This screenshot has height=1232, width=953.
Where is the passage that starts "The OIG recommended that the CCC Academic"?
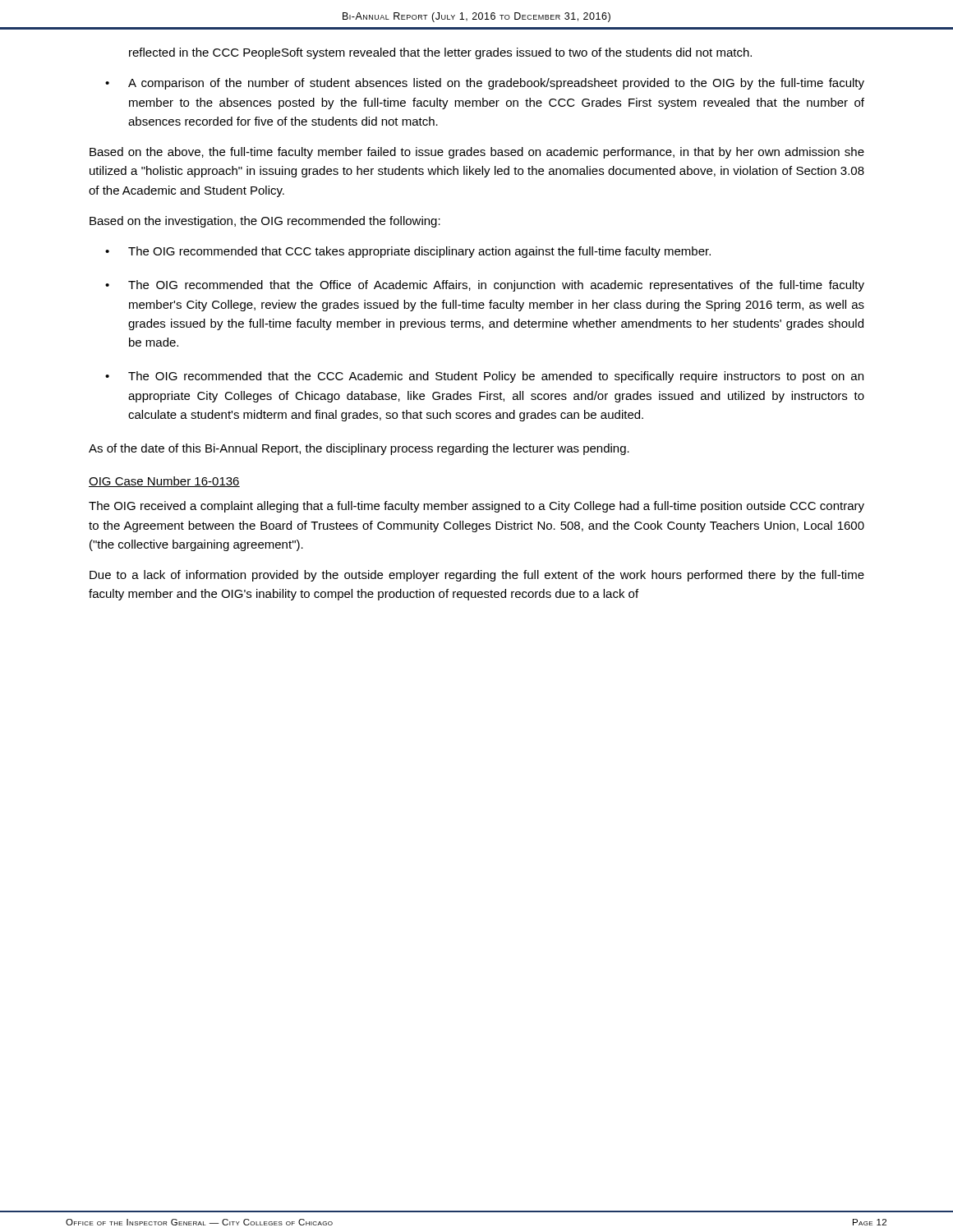click(x=496, y=395)
